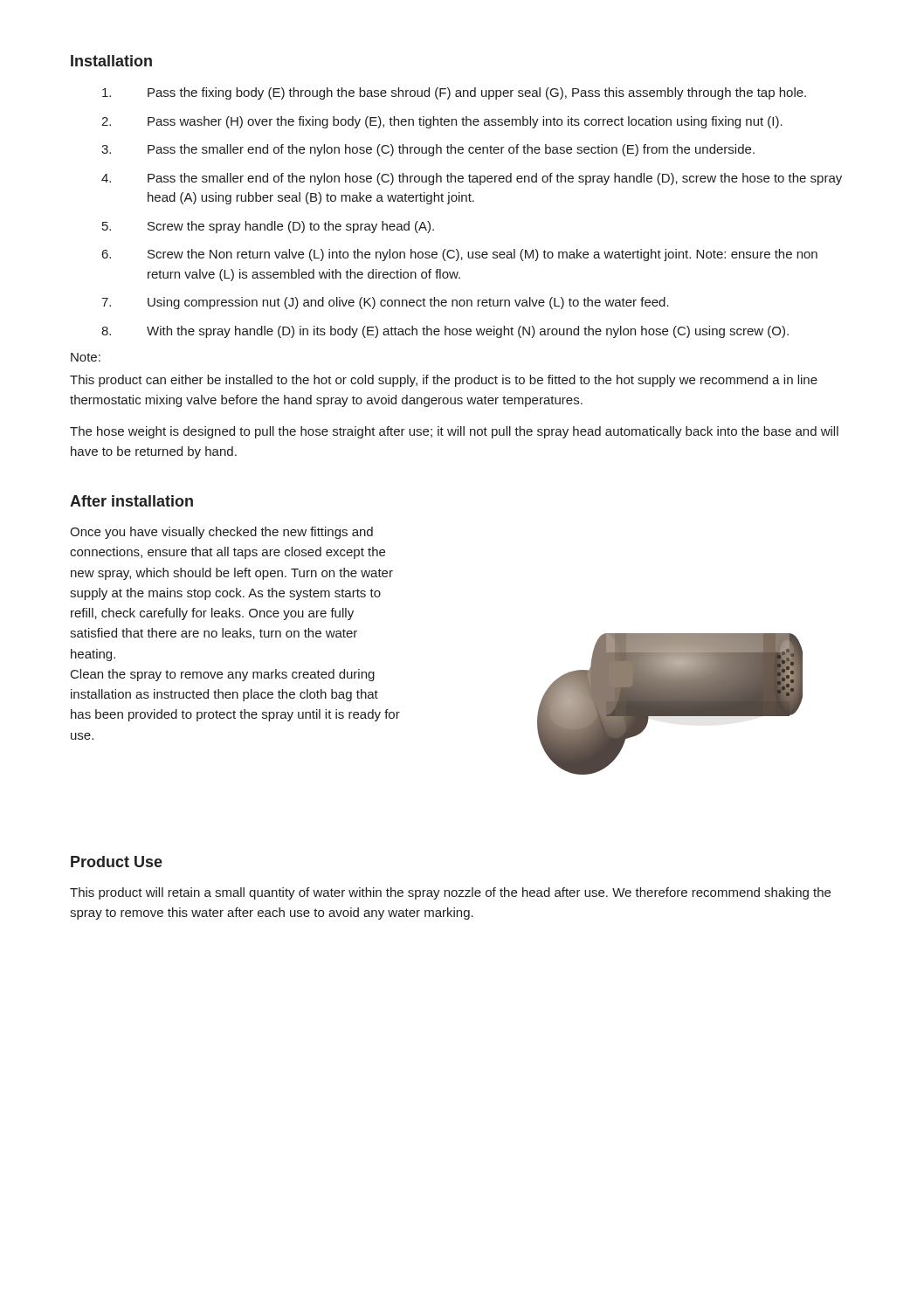Viewport: 924px width, 1310px height.
Task: Select the text block containing "The hose weight is designed to"
Action: click(454, 441)
